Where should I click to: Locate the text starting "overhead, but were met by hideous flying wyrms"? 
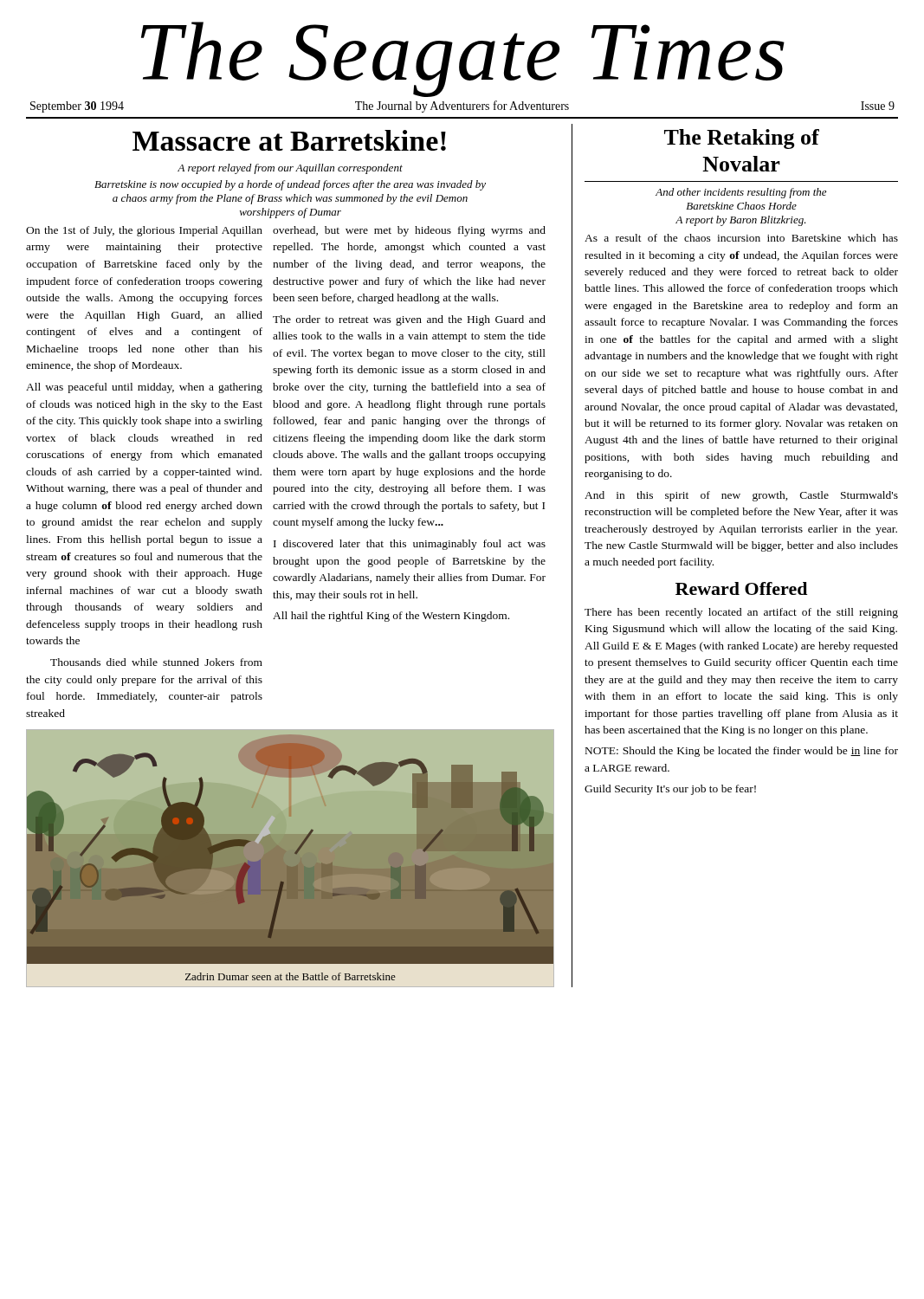click(409, 423)
